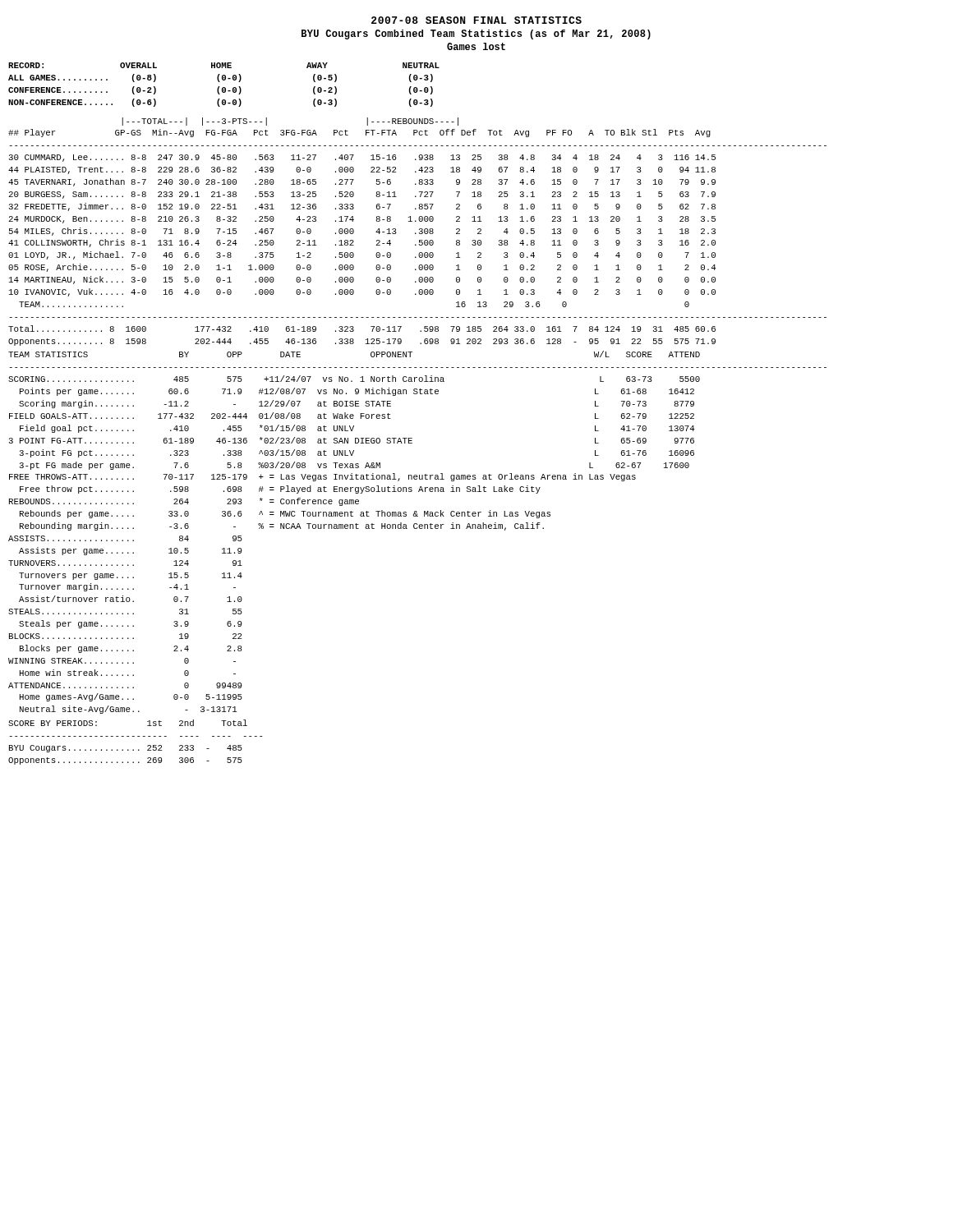The width and height of the screenshot is (953, 1232).
Task: Locate the table with the text "TEAM STATISTICS BY OPP"
Action: pos(476,533)
